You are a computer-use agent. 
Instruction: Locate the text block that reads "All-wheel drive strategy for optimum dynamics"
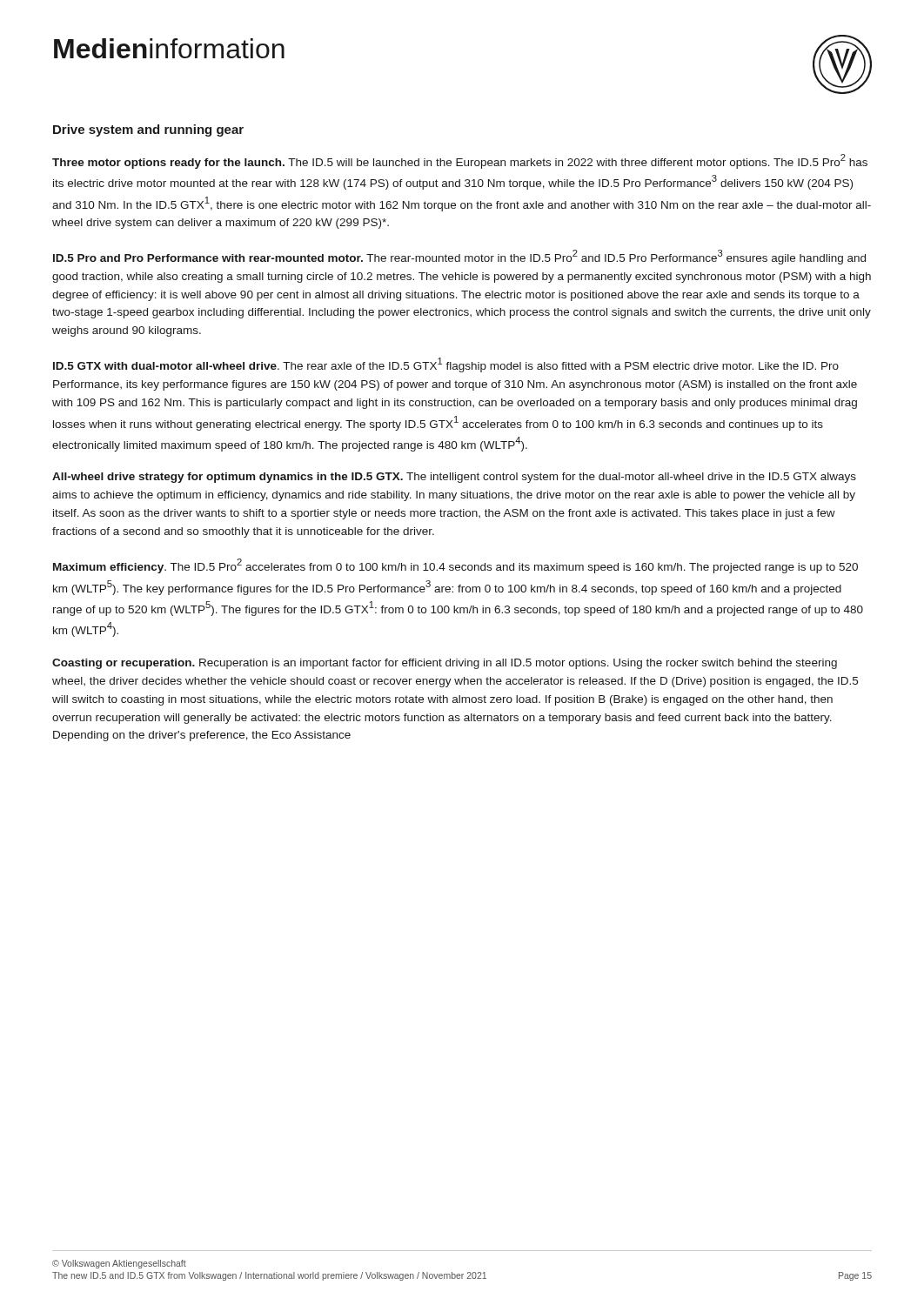click(454, 504)
